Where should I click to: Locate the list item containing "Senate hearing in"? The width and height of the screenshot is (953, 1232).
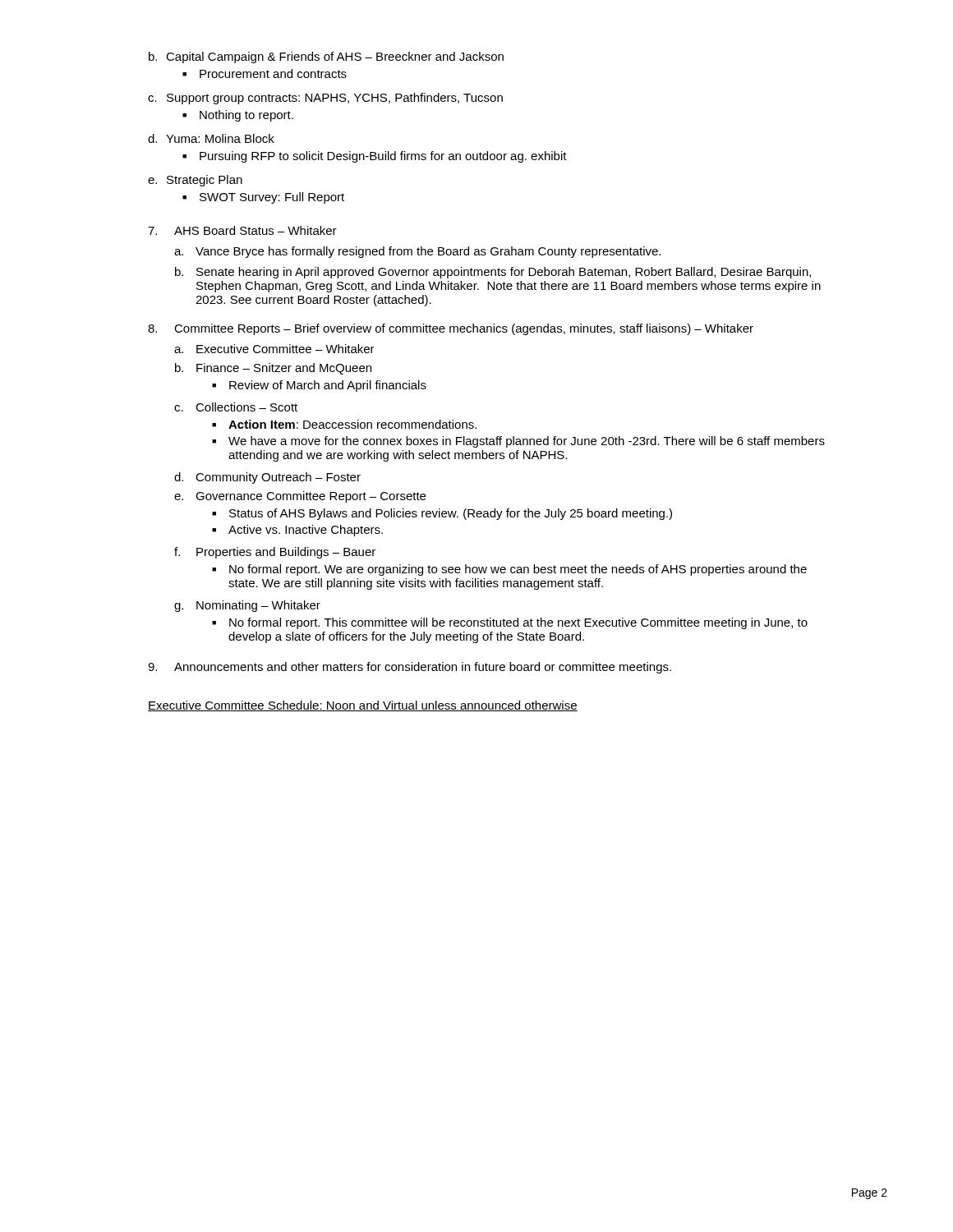click(517, 285)
